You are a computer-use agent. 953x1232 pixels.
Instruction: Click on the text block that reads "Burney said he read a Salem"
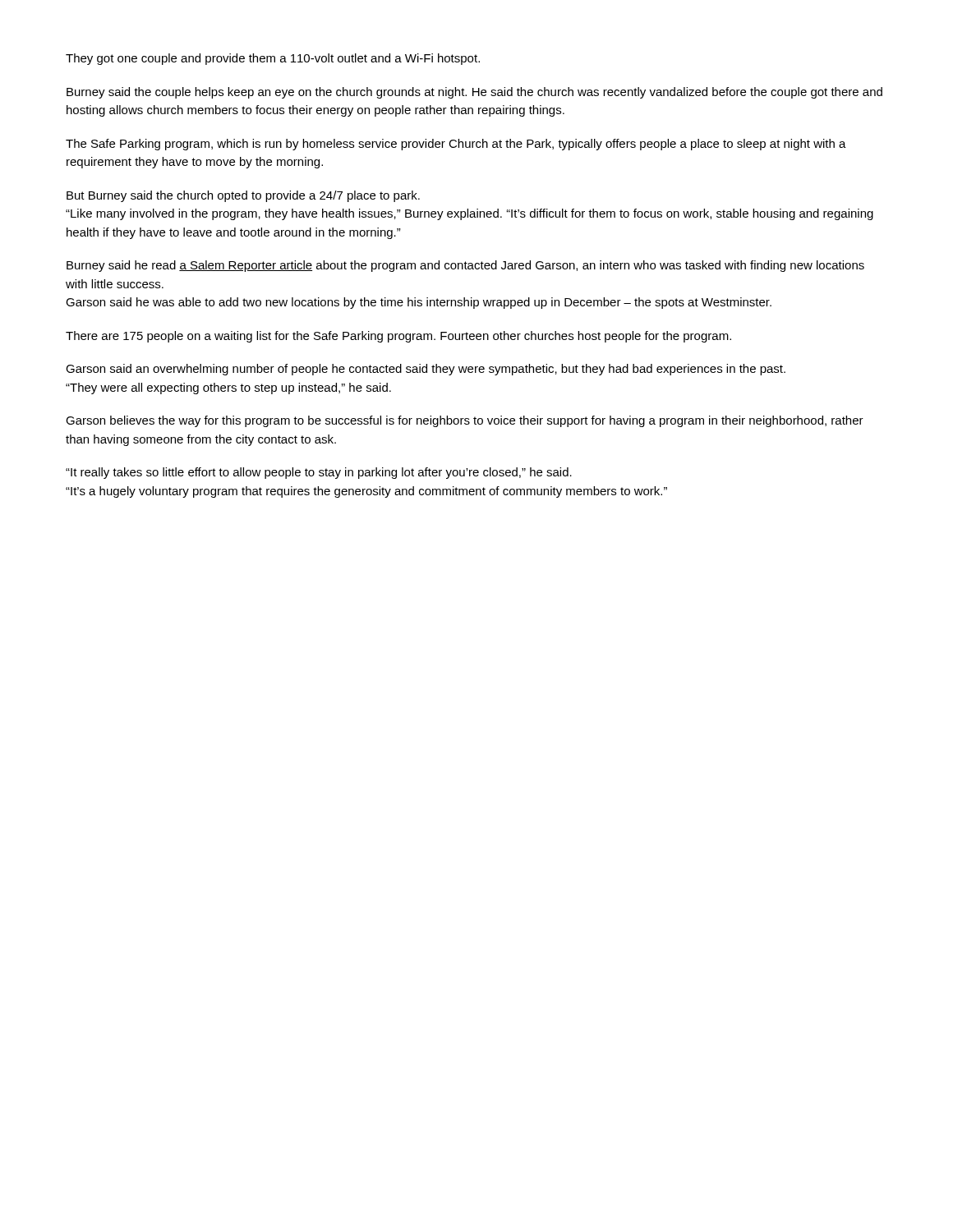(465, 266)
